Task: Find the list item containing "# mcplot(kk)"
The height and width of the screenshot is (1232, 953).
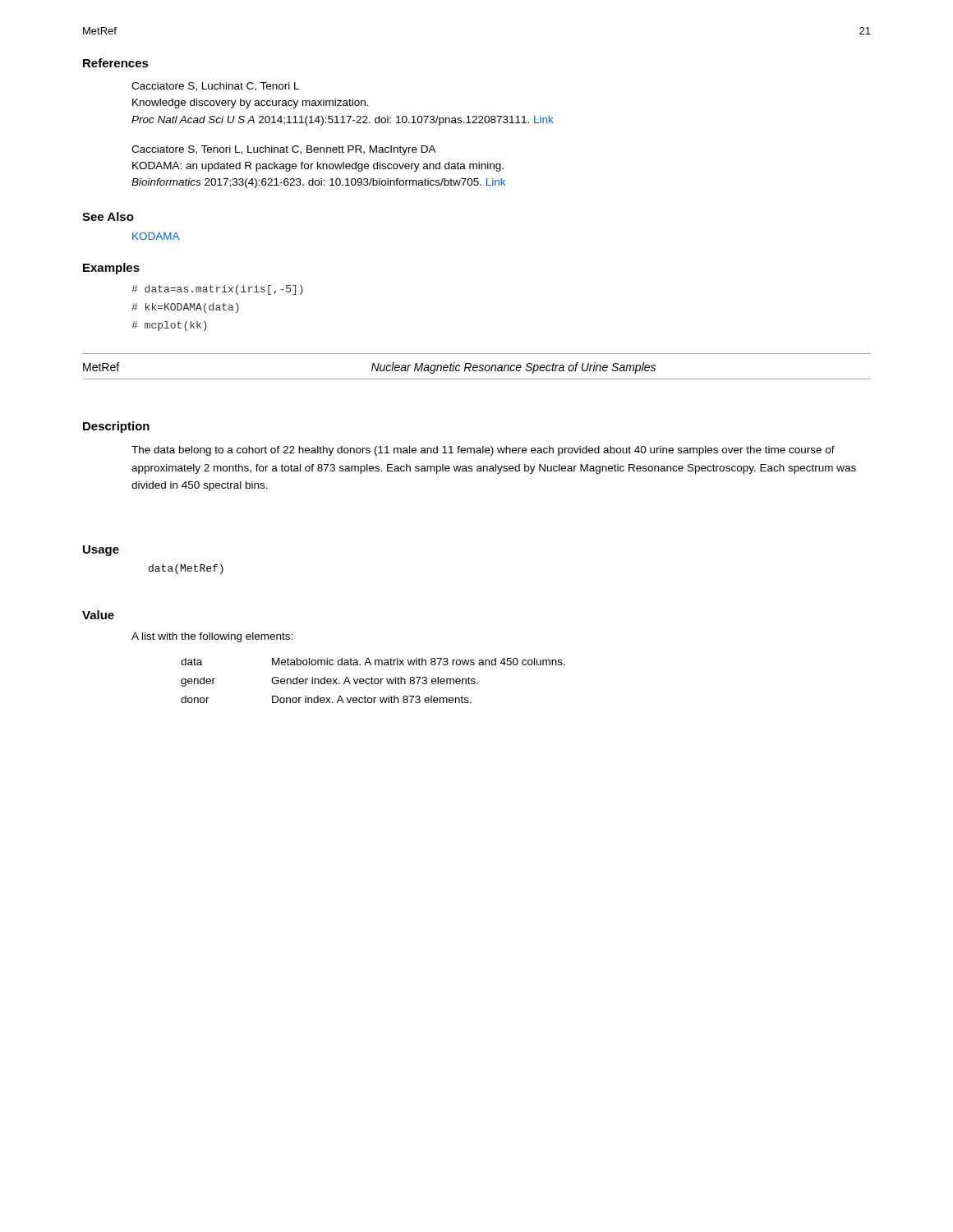Action: [x=170, y=325]
